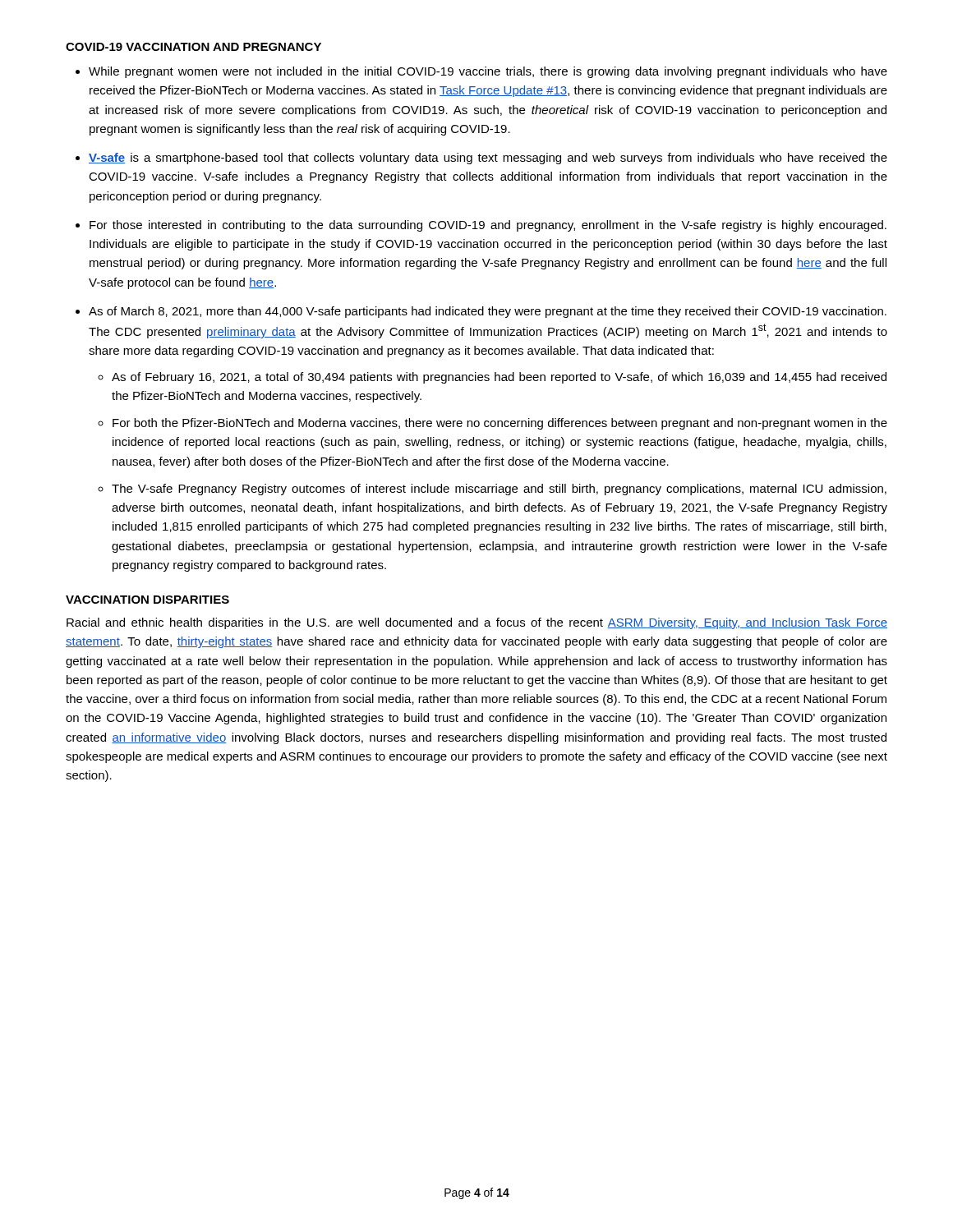Locate the list item that reads "While pregnant women were"

(488, 100)
